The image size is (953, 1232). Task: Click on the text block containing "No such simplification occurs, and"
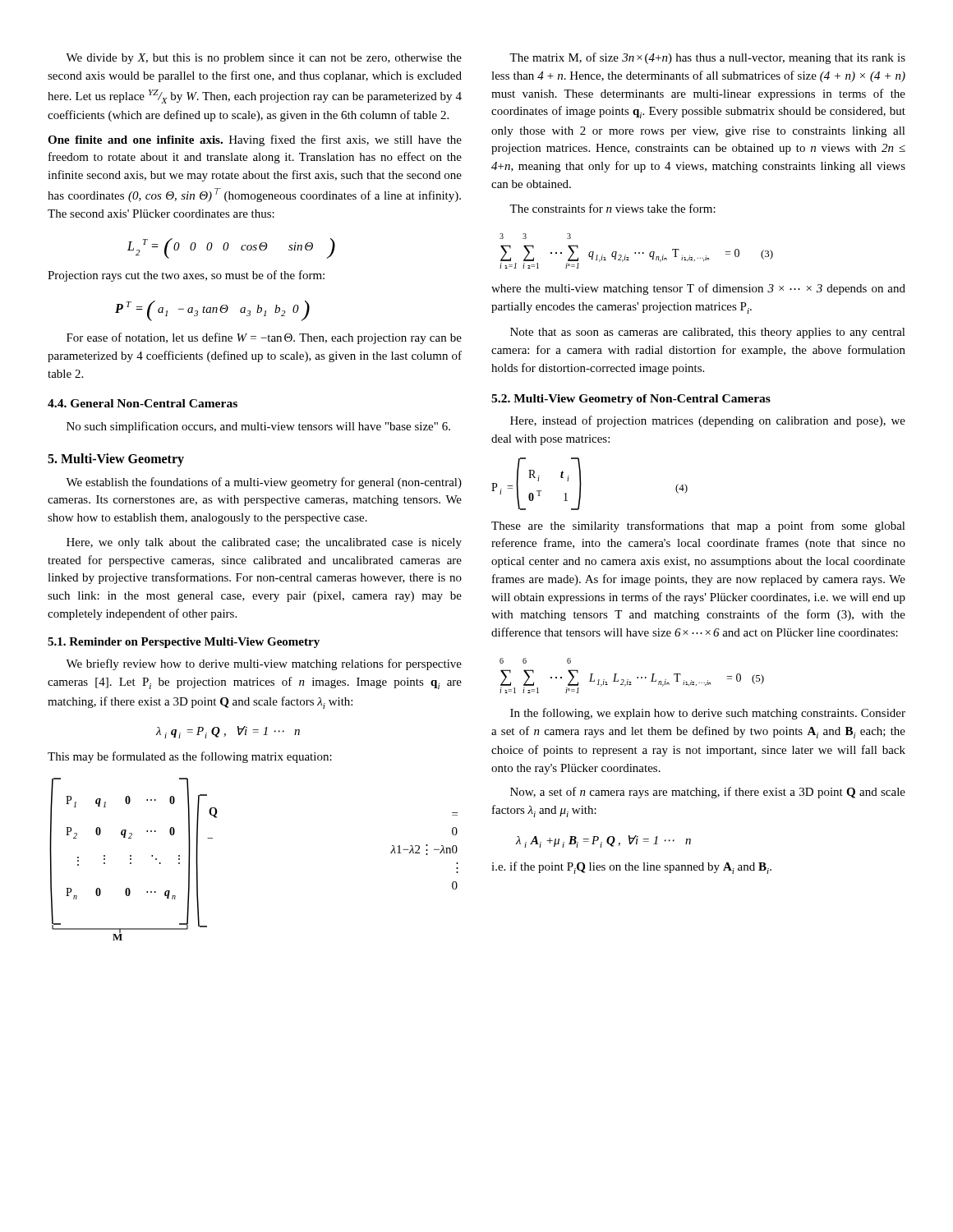[x=255, y=427]
